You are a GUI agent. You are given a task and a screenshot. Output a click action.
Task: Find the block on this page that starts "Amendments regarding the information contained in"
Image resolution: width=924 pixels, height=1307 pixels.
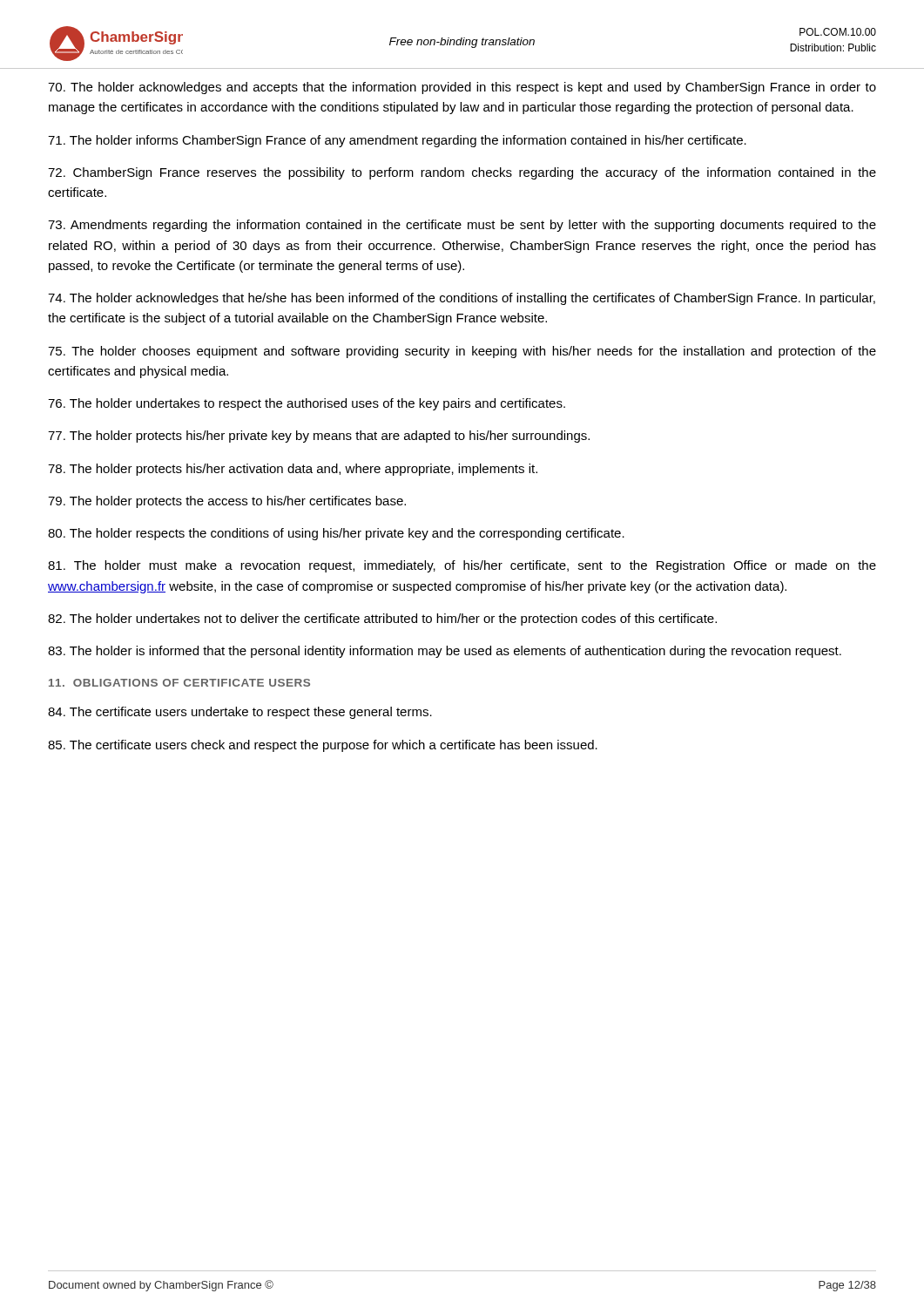click(x=462, y=245)
